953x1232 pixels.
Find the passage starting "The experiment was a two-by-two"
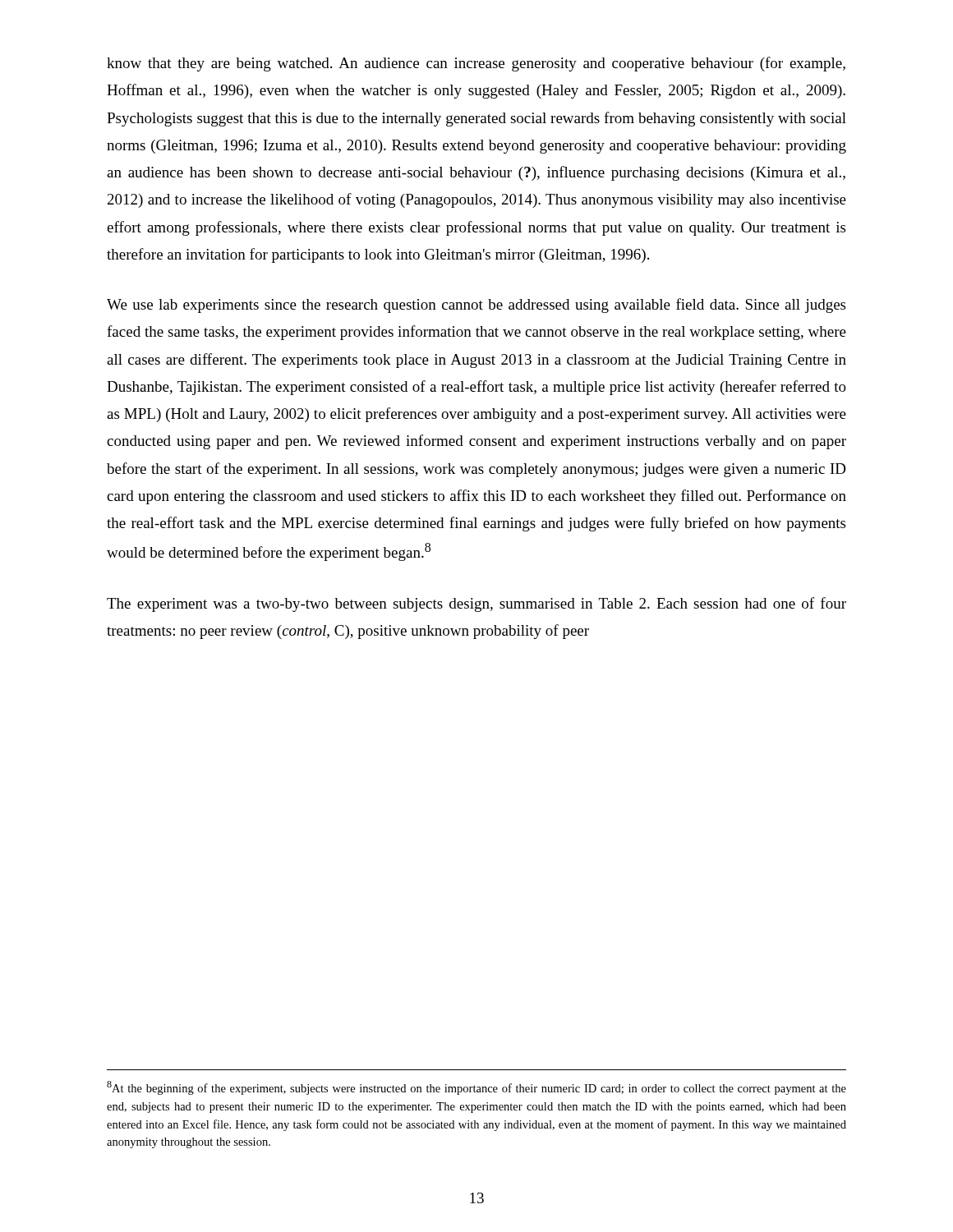coord(476,617)
